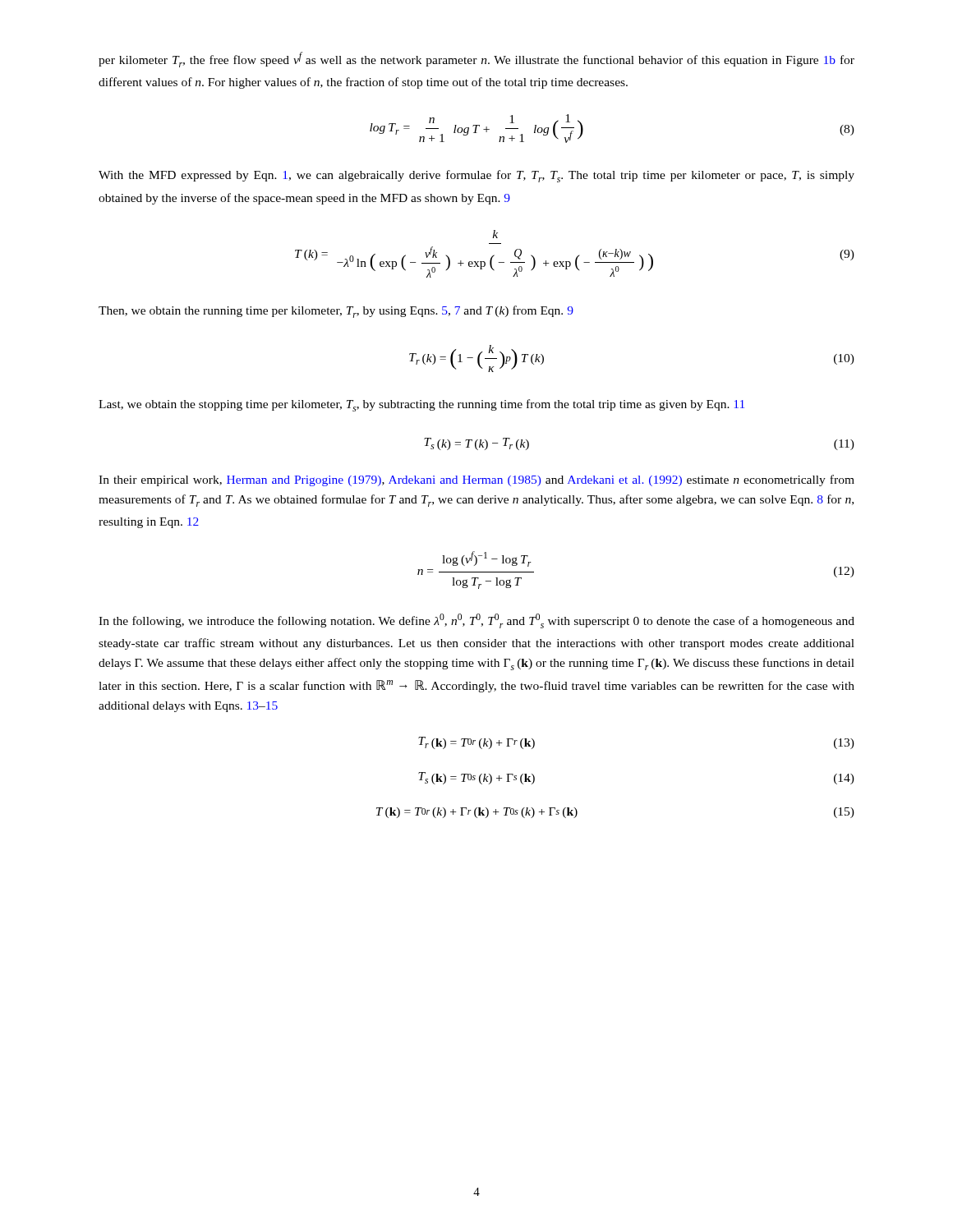953x1232 pixels.
Task: Select the text block containing "In their empirical"
Action: (x=476, y=501)
